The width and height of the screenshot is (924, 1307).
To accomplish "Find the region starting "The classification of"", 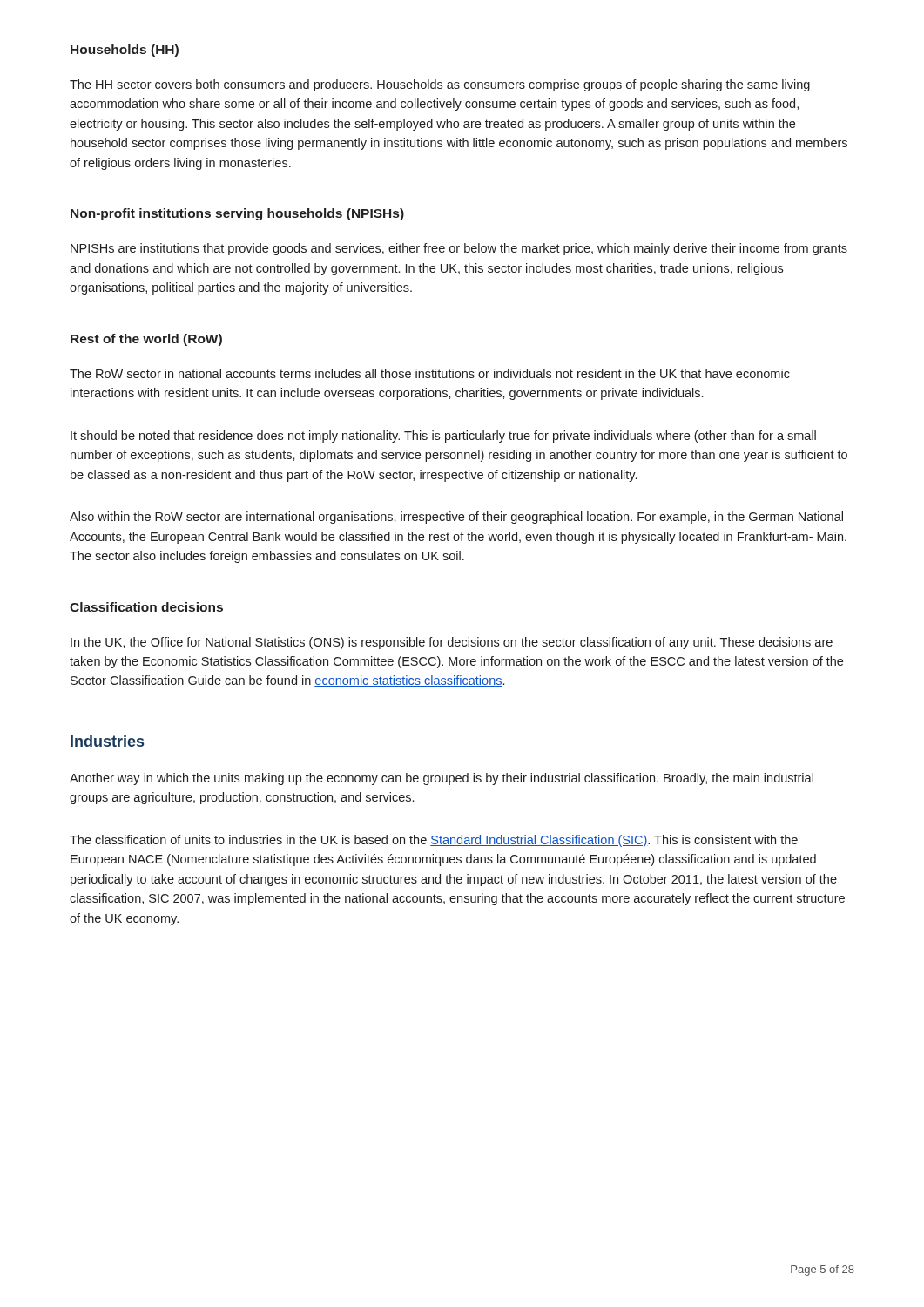I will [457, 879].
